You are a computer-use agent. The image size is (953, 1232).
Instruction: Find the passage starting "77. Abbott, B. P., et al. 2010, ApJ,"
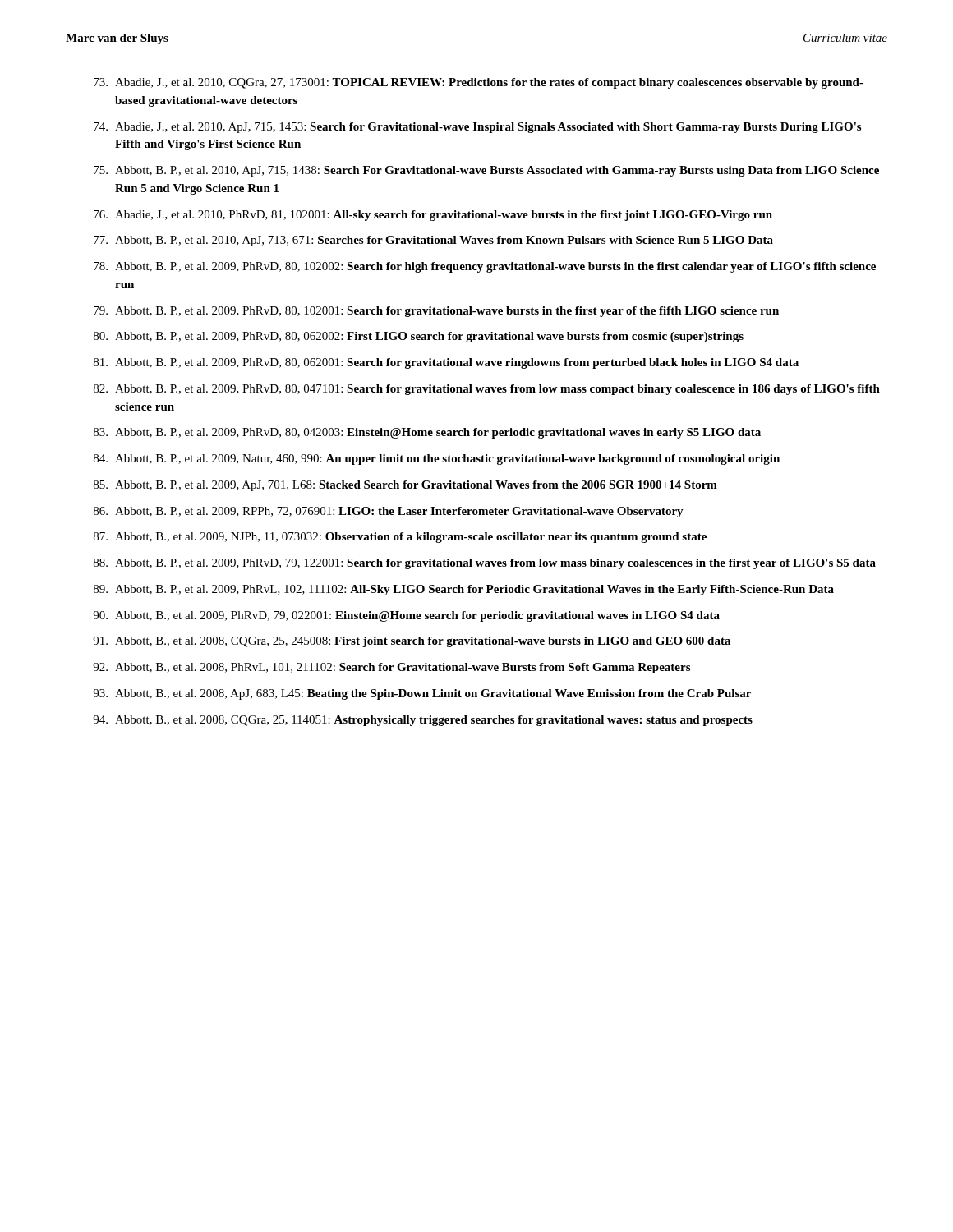click(476, 241)
